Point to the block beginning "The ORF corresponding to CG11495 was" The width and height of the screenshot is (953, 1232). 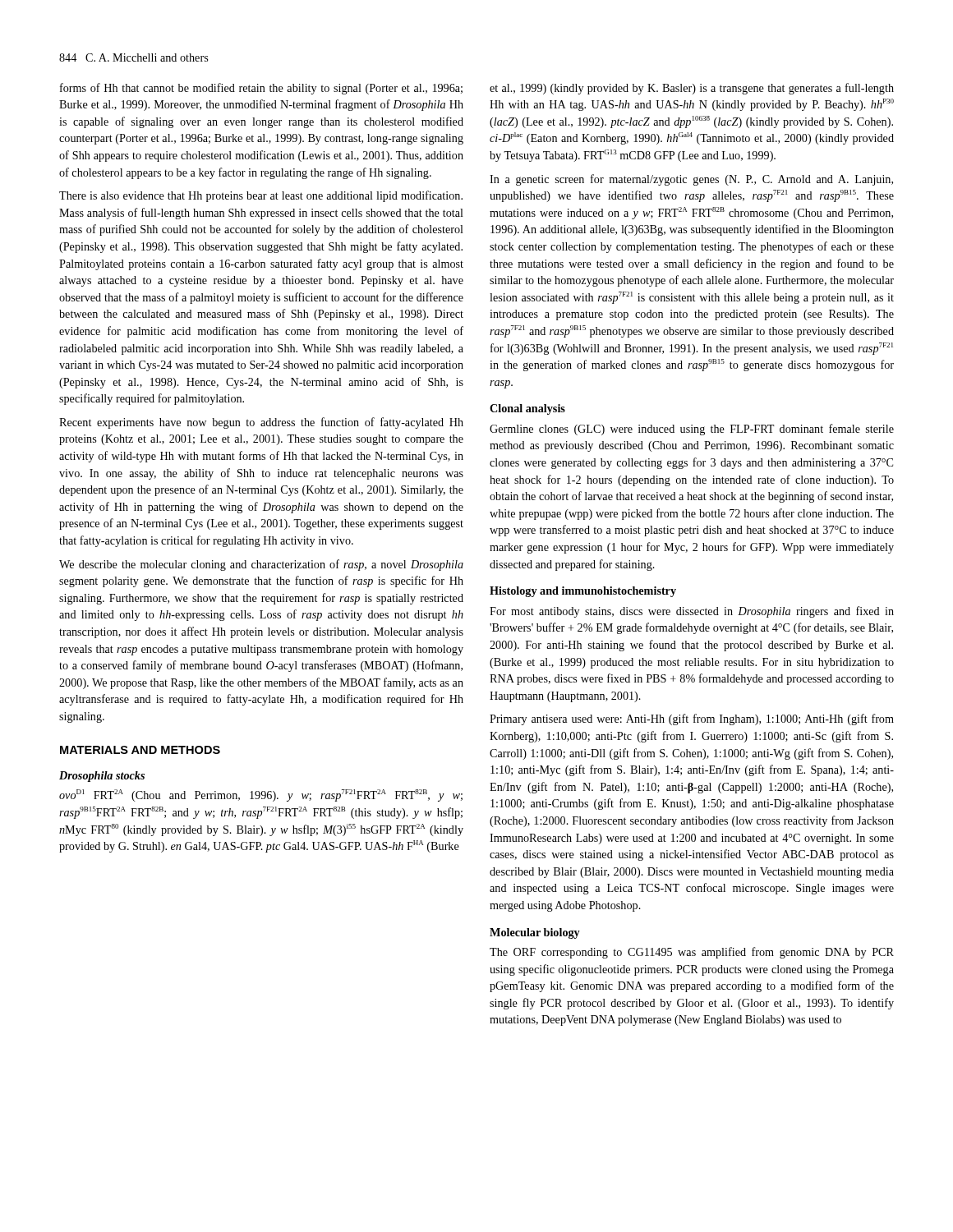[x=692, y=986]
